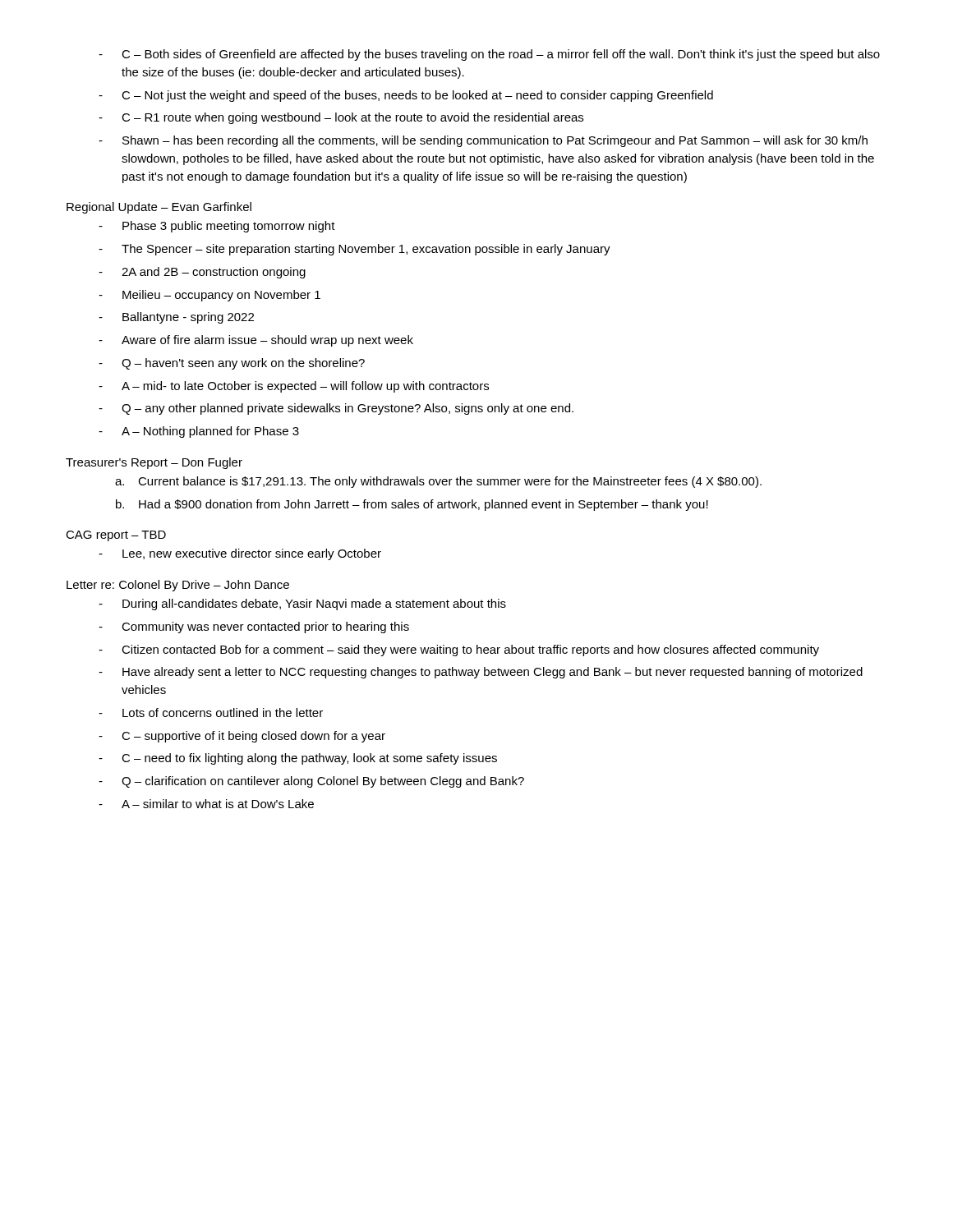Screen dimensions: 1232x953
Task: Point to the block beginning "- C – Not just"
Action: pos(489,95)
